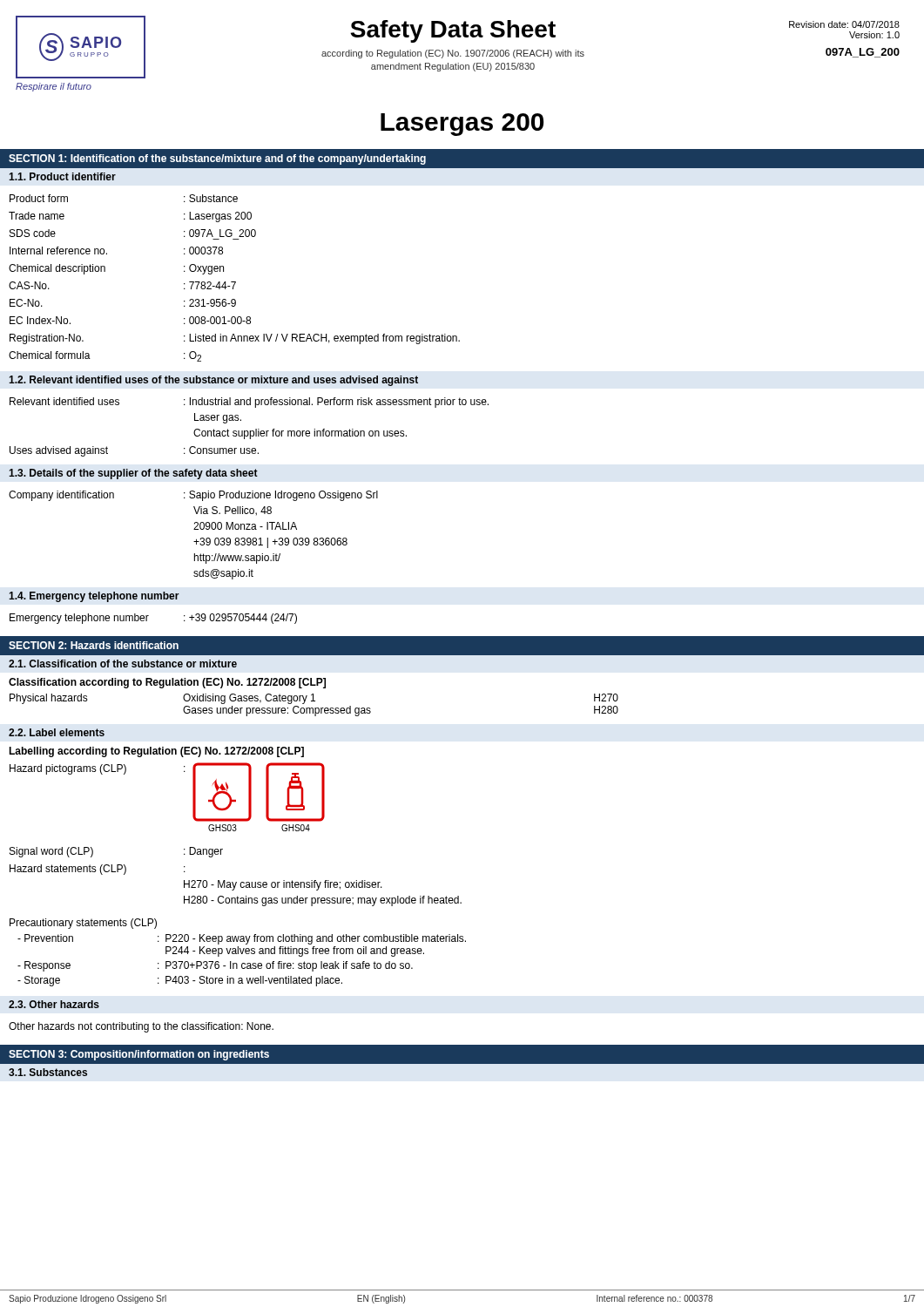
Task: Locate the block starting "Relevant identified uses : Industrial and professional."
Action: coord(249,403)
